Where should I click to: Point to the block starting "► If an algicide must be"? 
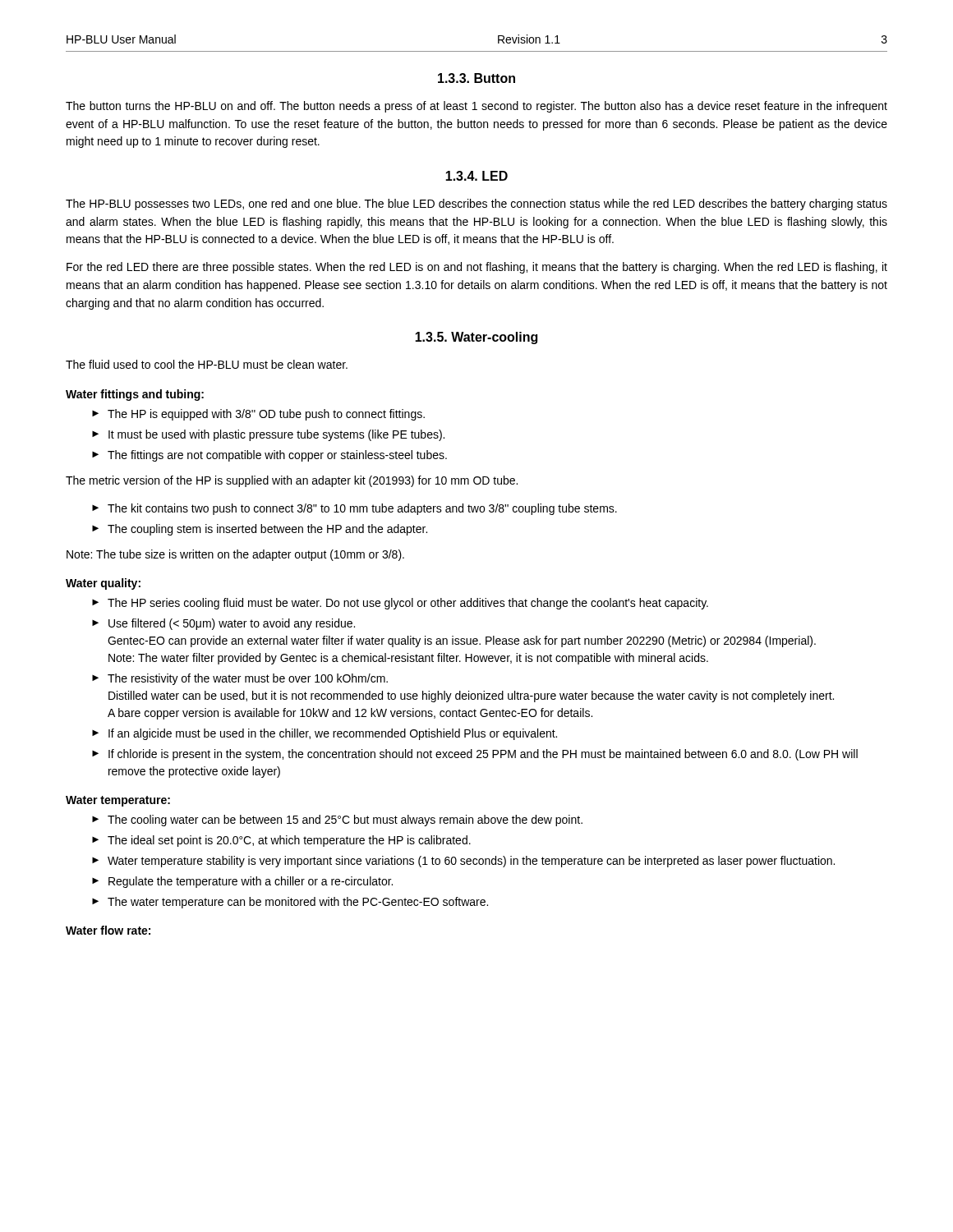[324, 734]
